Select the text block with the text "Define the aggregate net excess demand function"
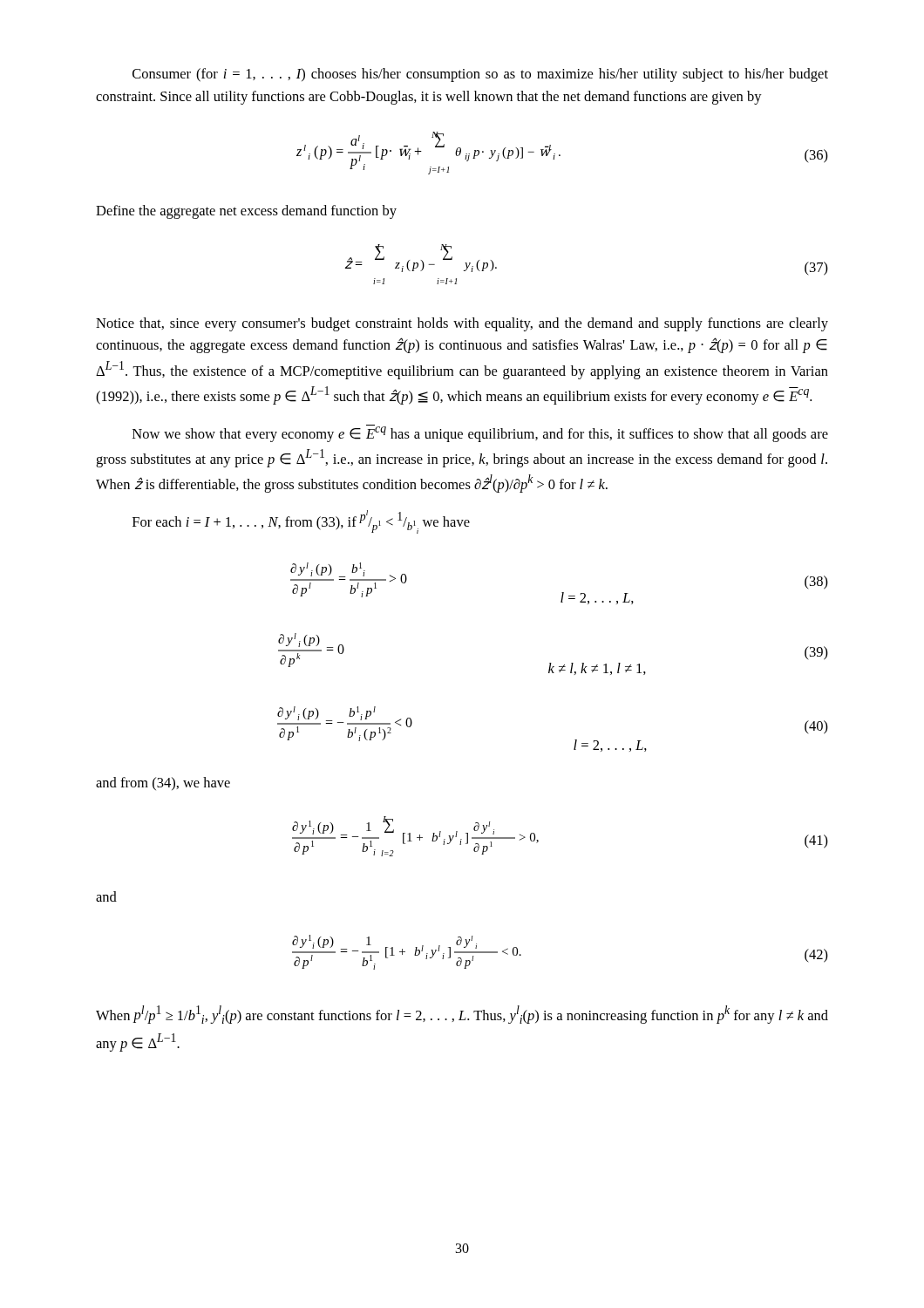Screen dimensions: 1308x924 246,212
